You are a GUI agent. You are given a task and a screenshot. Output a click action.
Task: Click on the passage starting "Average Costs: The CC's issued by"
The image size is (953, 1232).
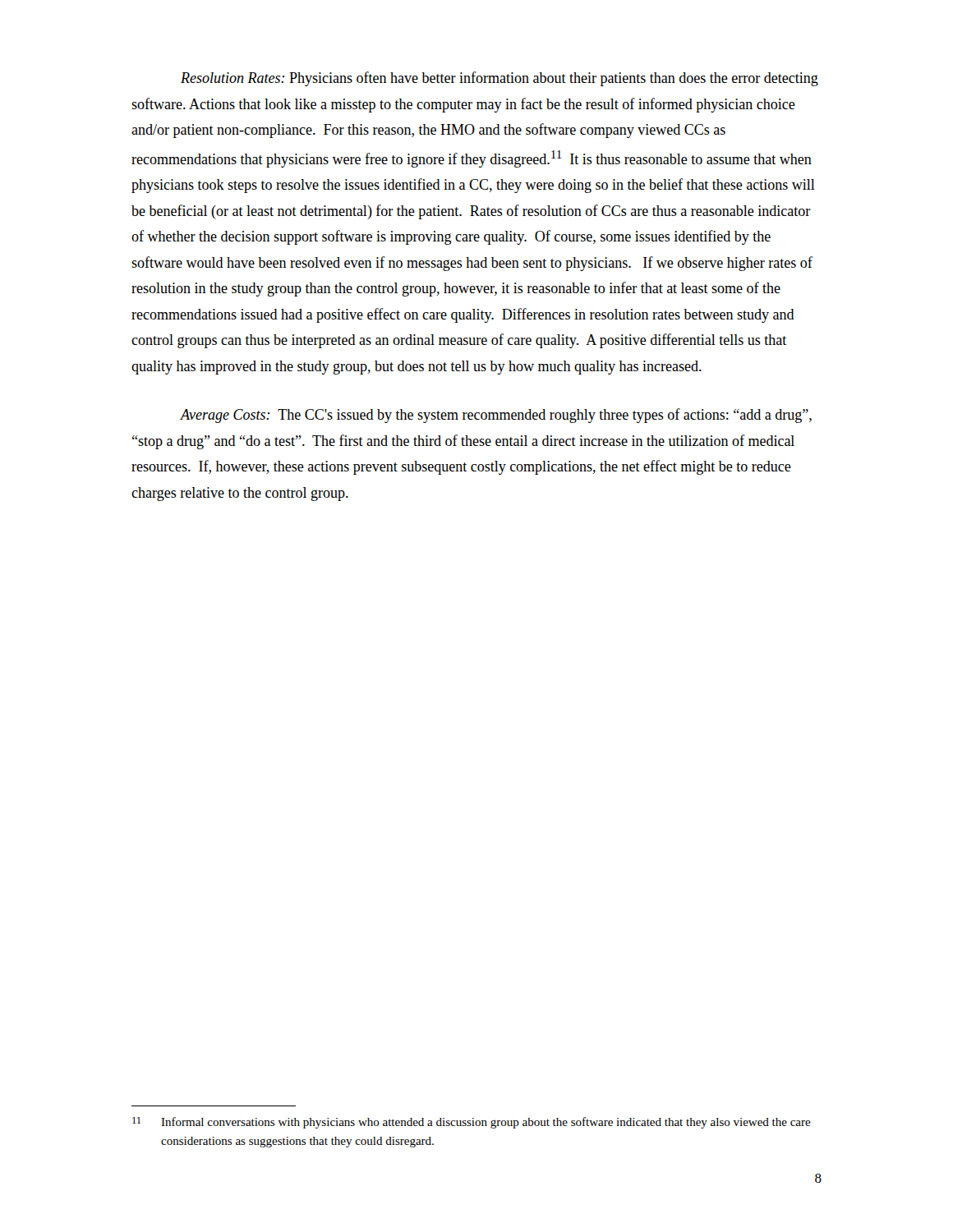click(472, 454)
